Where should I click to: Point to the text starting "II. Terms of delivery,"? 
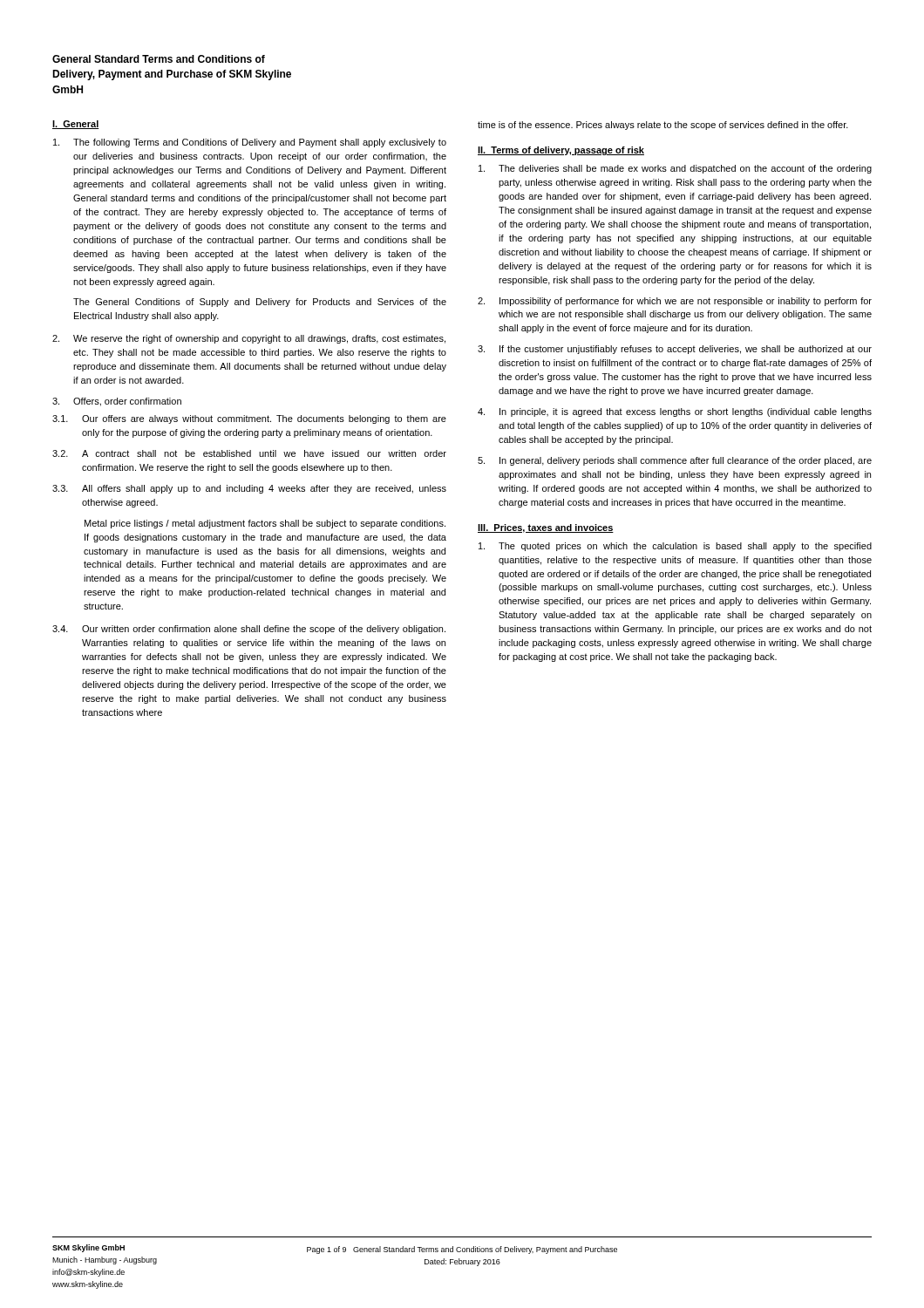coord(561,150)
